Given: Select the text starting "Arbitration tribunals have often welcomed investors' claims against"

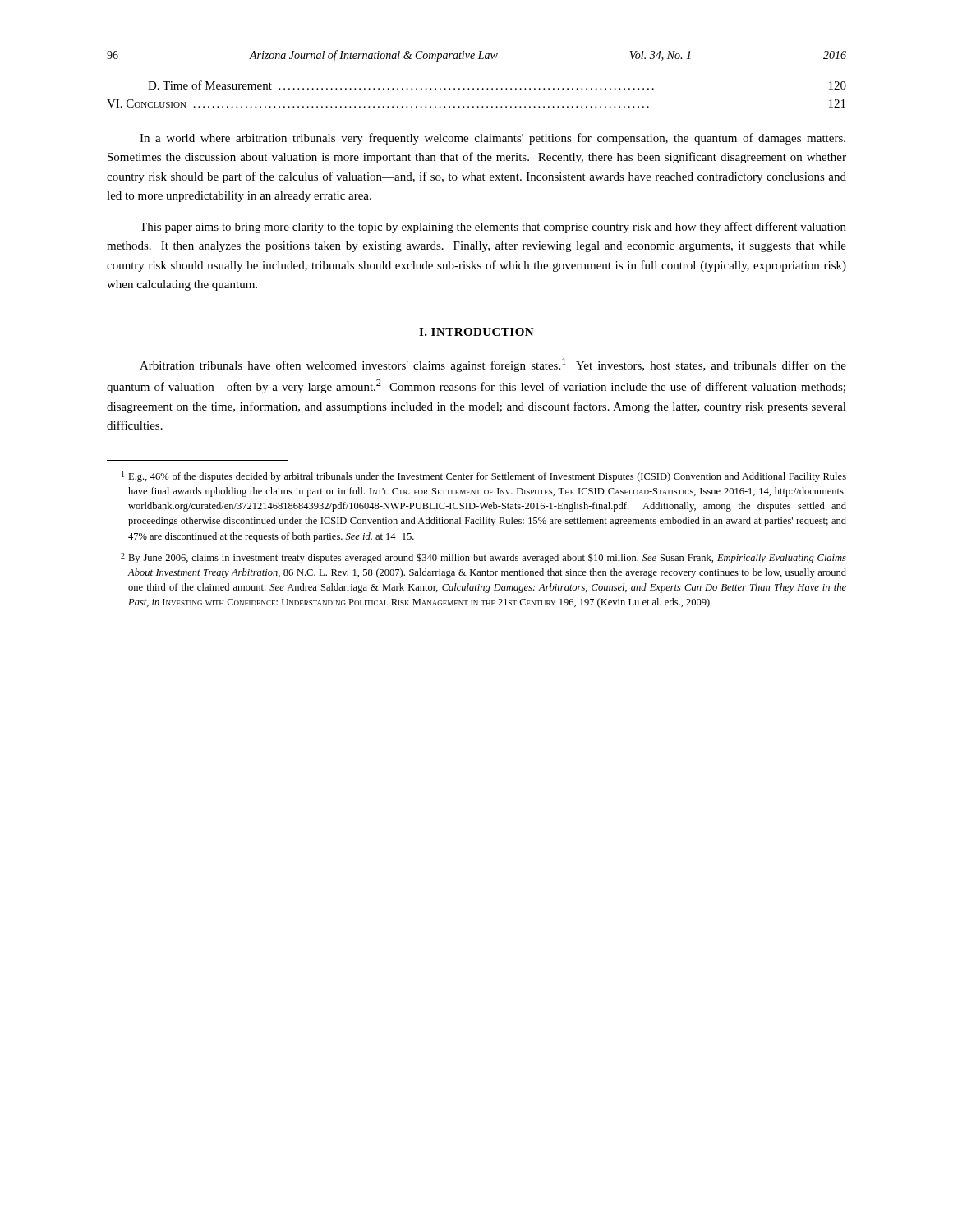Looking at the screenshot, I should click(x=476, y=395).
